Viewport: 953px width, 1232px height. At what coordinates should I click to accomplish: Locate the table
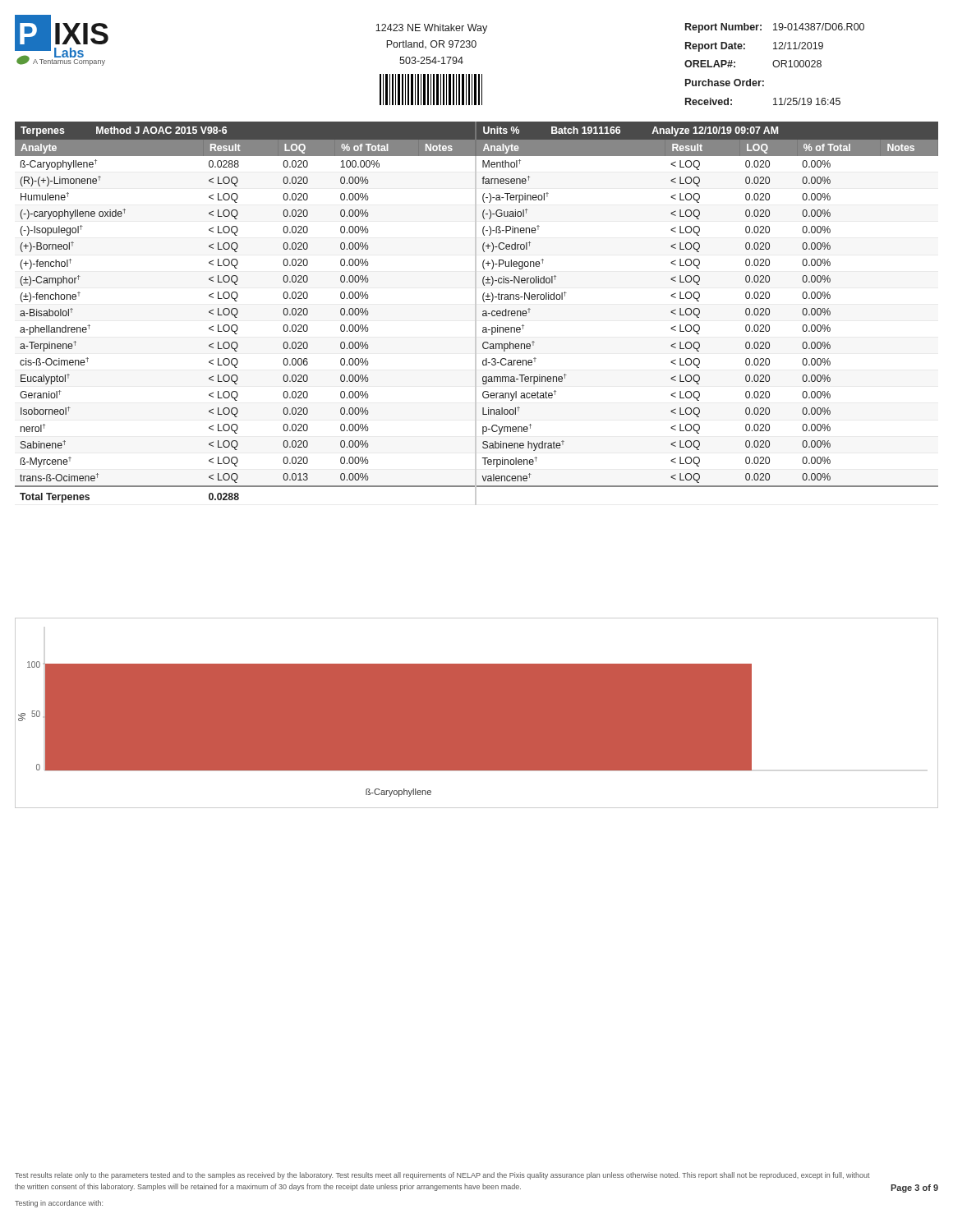[476, 313]
